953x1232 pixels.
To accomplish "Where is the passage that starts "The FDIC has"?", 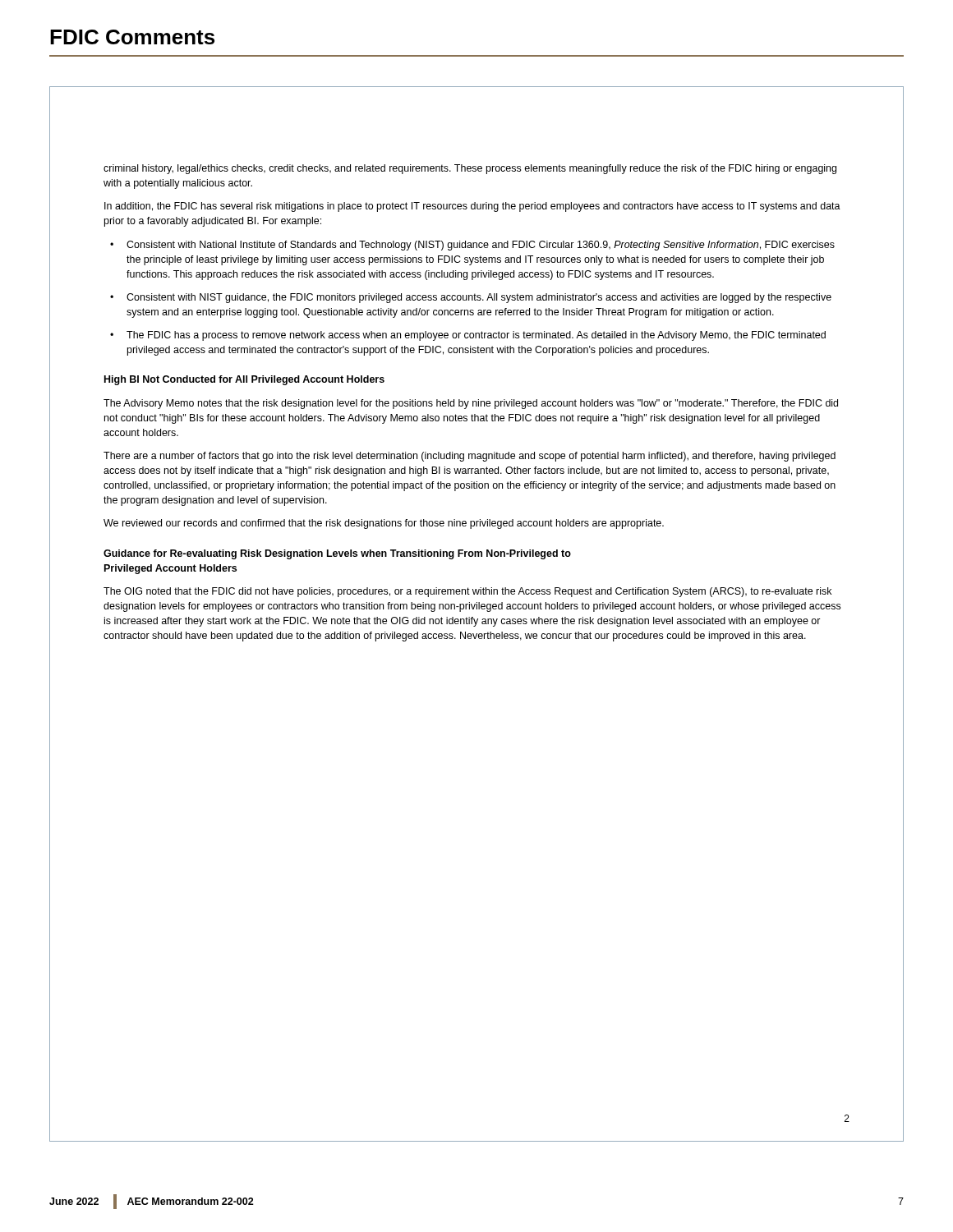I will coord(476,343).
